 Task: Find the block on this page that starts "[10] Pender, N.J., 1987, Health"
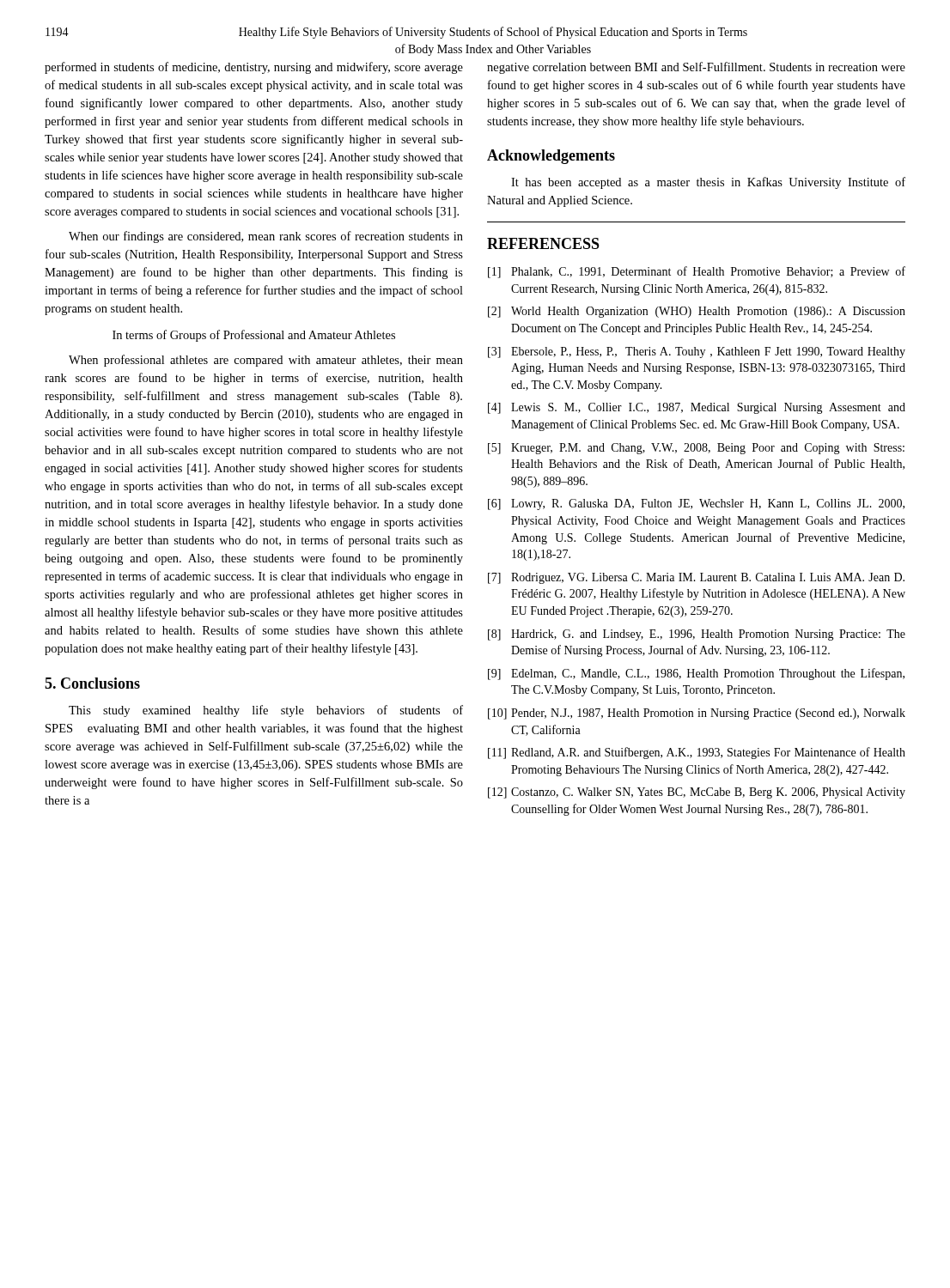point(696,722)
